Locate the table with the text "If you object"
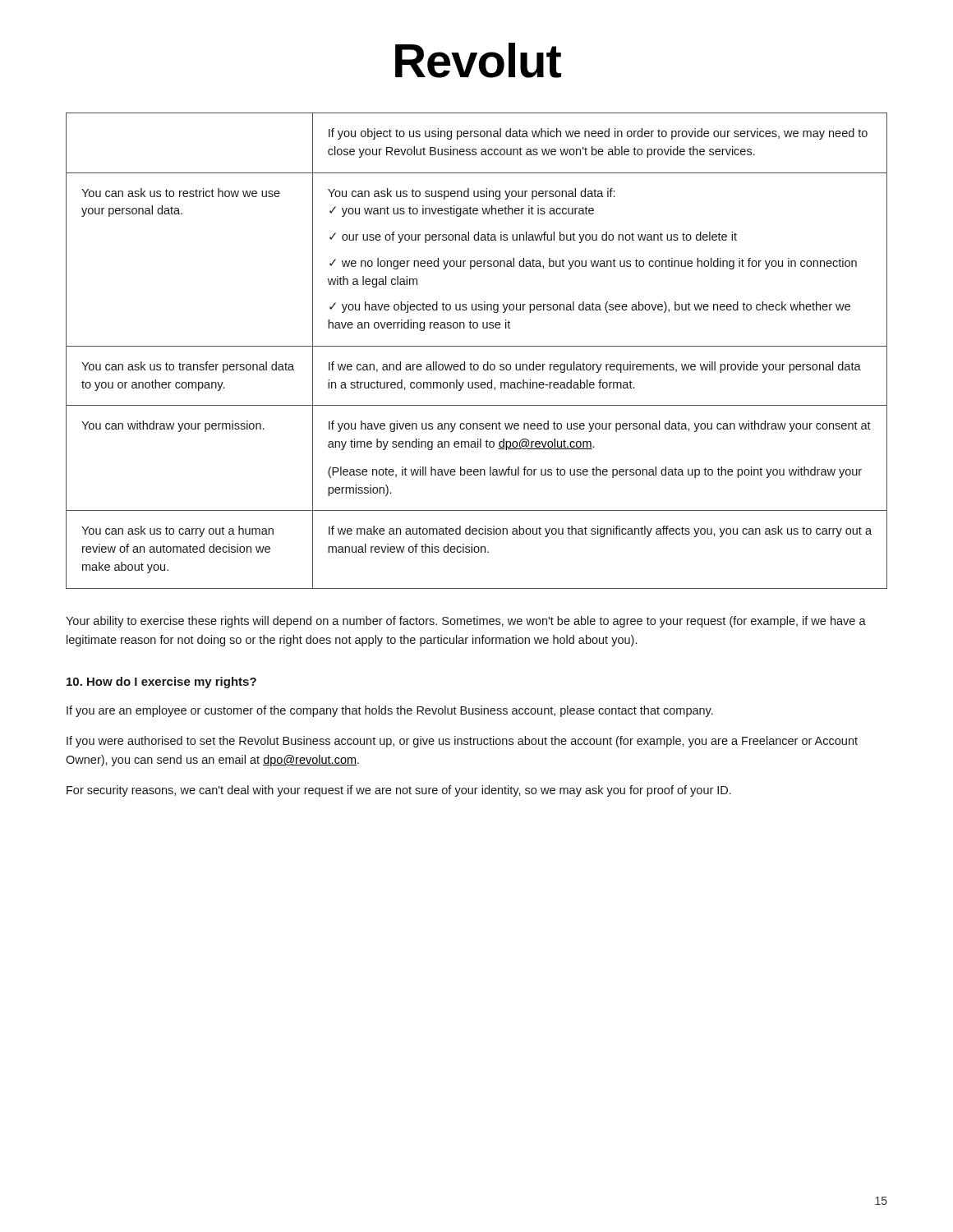953x1232 pixels. (476, 351)
